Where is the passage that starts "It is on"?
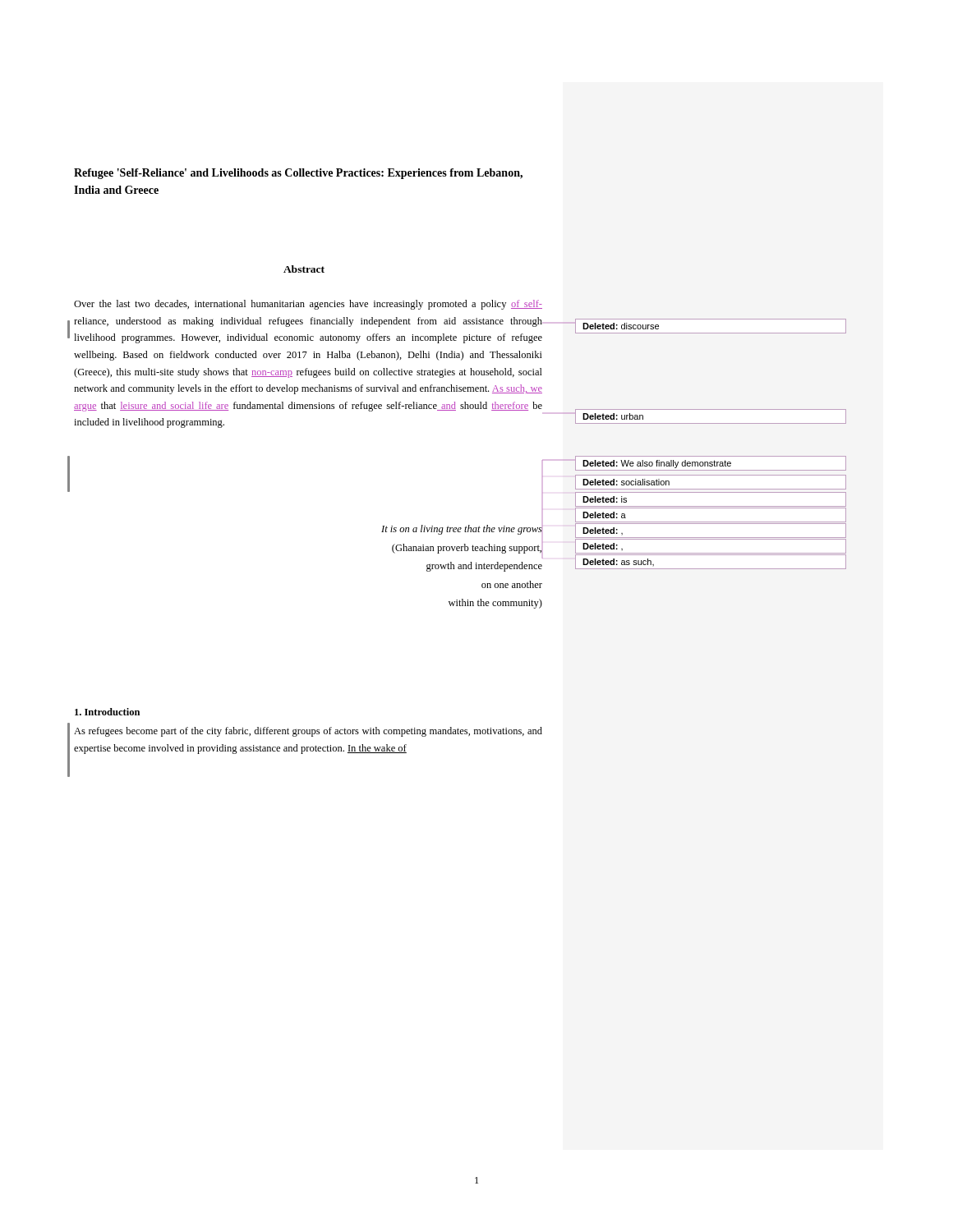The height and width of the screenshot is (1232, 953). tap(462, 564)
